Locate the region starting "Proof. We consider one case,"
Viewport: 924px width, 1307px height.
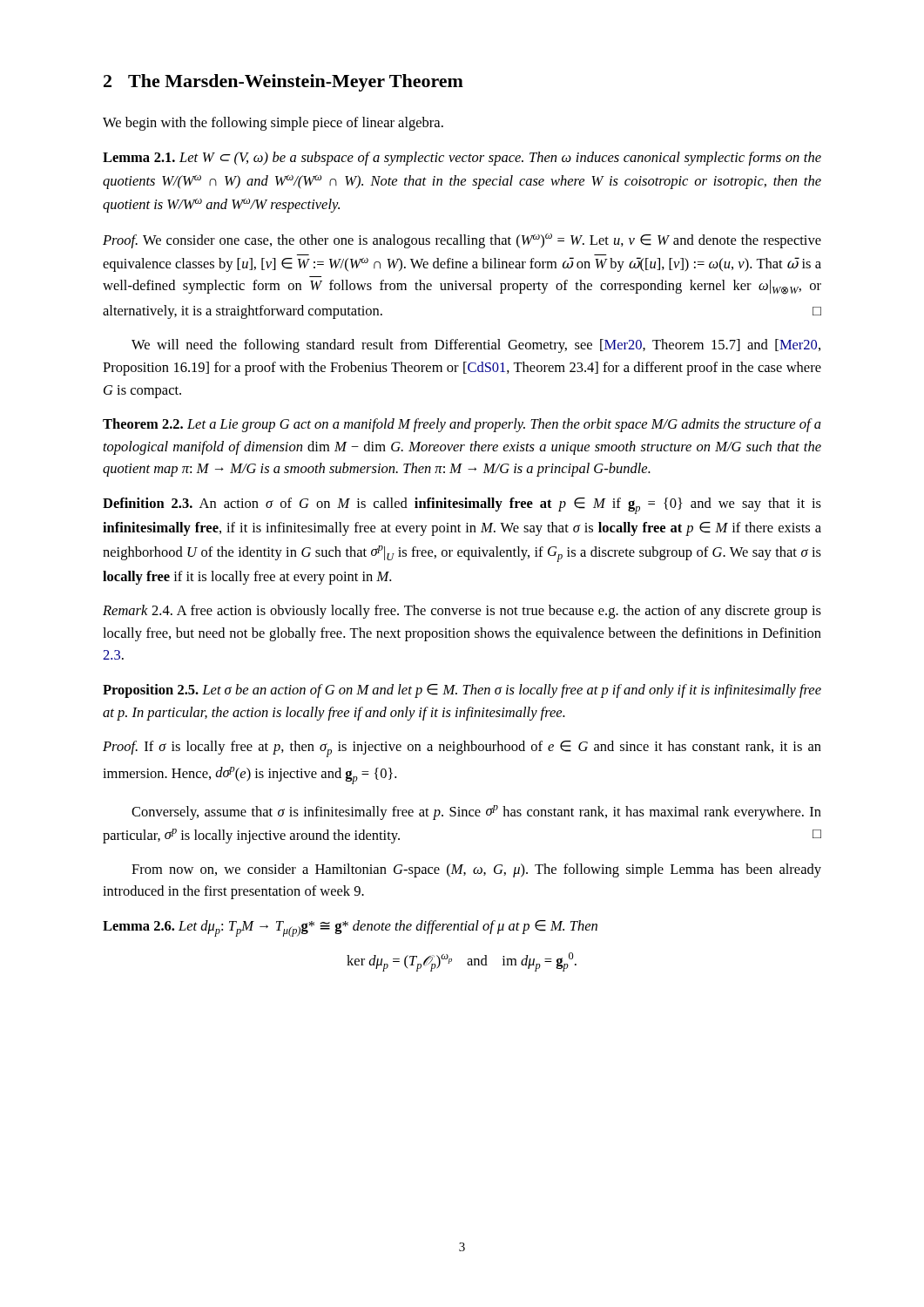click(x=462, y=276)
